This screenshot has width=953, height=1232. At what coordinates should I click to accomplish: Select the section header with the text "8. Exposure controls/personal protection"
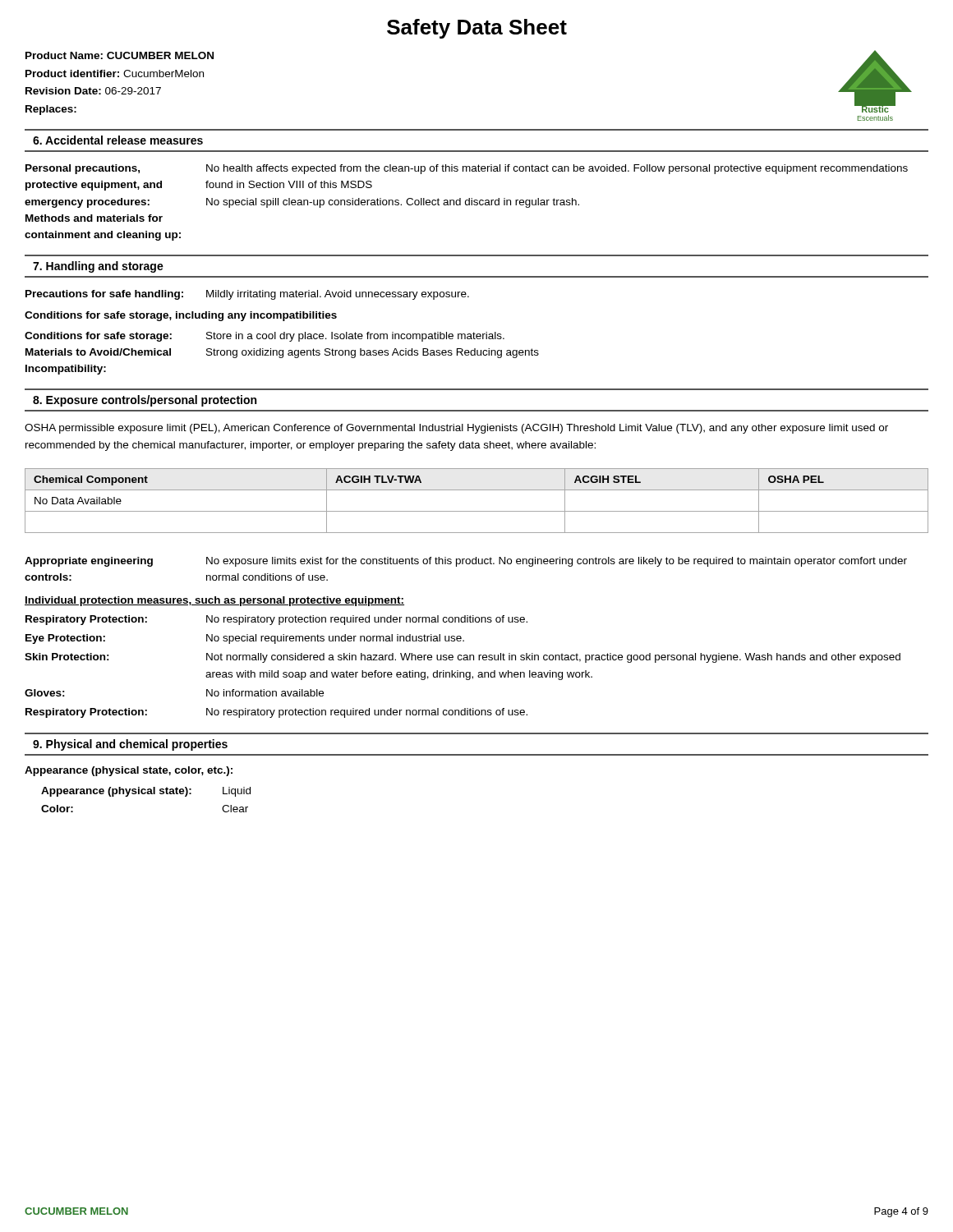click(x=145, y=400)
